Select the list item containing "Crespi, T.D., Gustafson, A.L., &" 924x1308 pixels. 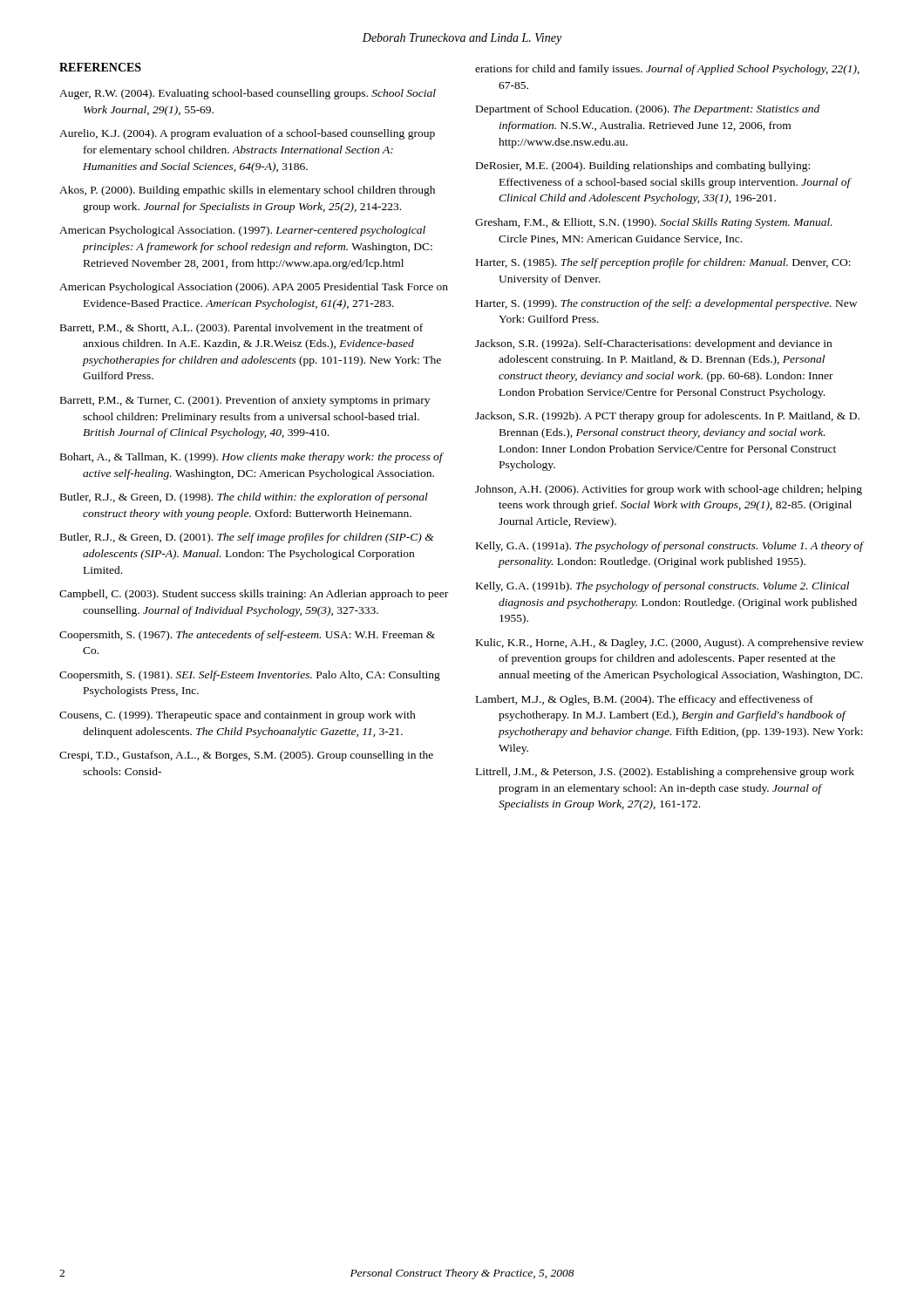click(246, 763)
